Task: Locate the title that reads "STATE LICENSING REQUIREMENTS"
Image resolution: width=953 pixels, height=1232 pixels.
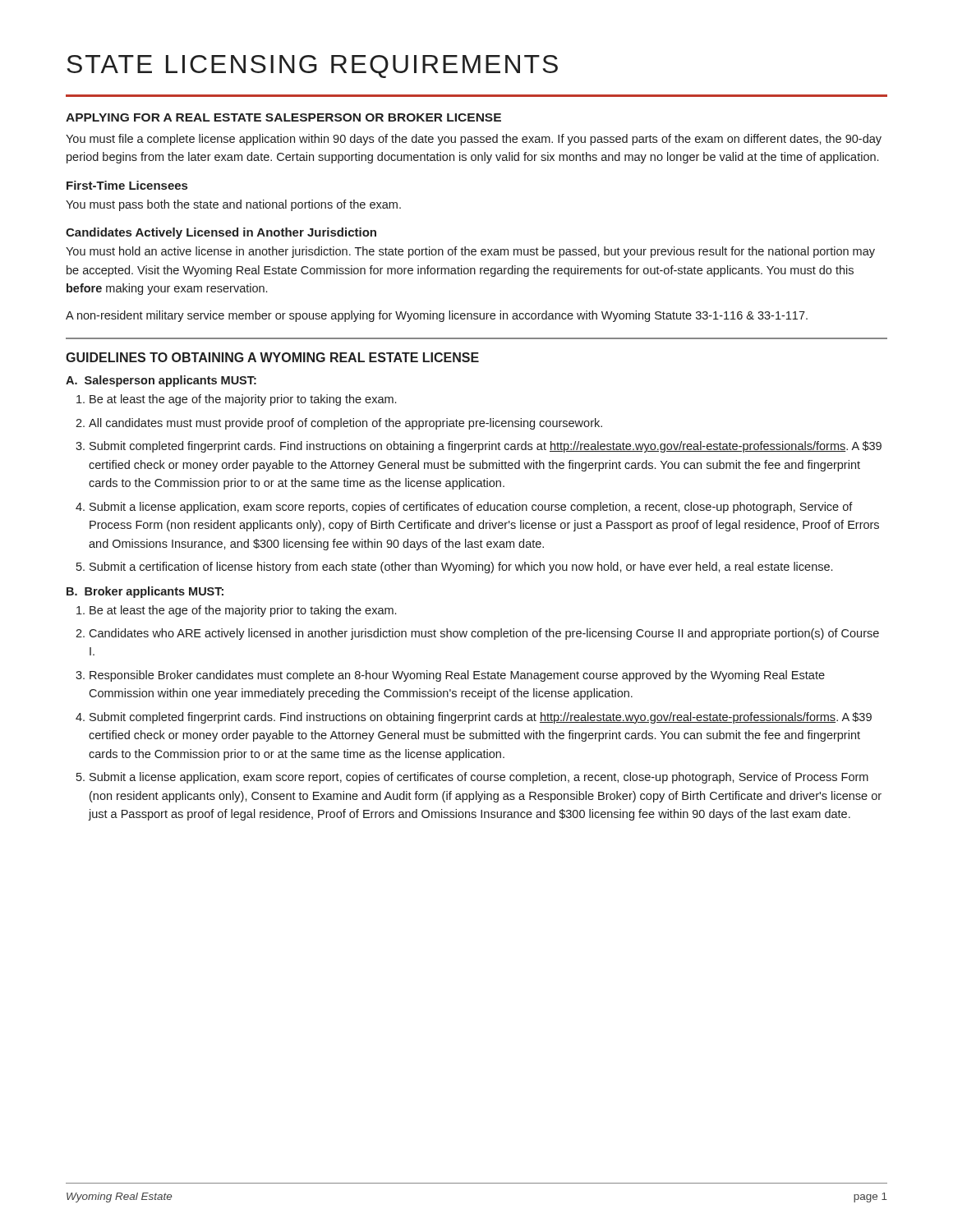Action: pyautogui.click(x=476, y=64)
